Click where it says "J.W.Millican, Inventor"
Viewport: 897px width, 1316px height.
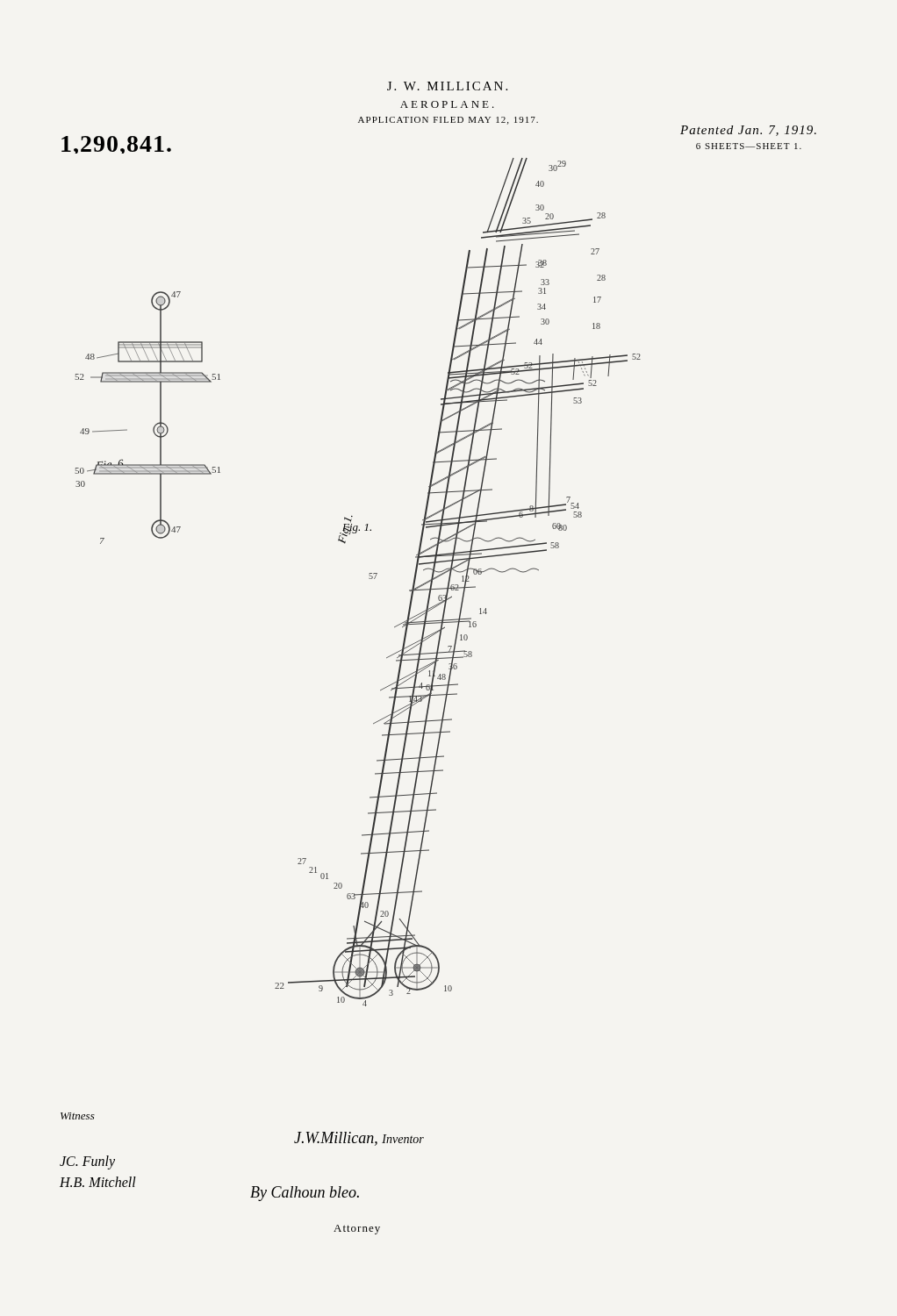click(359, 1138)
